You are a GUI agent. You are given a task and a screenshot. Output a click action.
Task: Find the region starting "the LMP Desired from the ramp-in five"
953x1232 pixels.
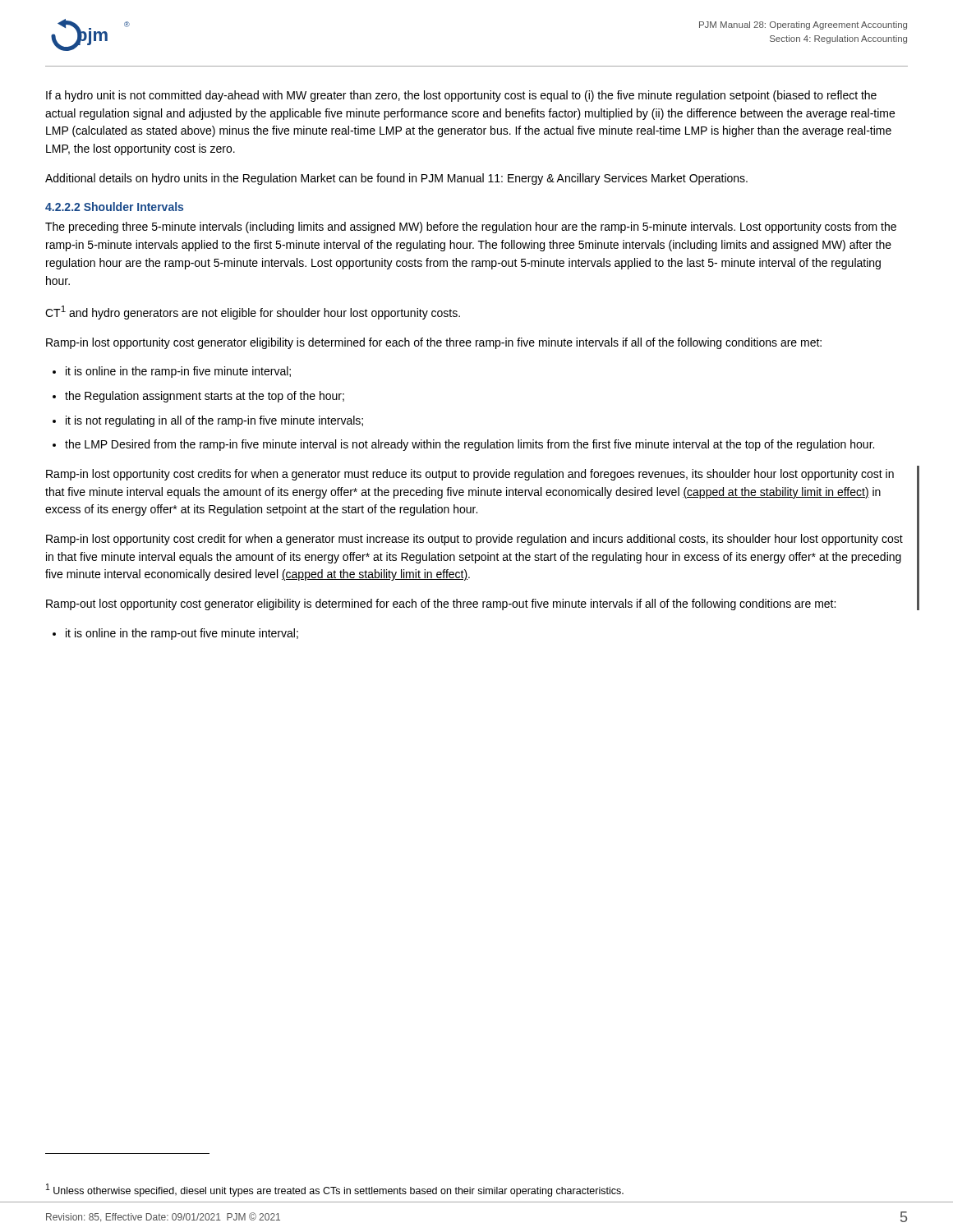(x=470, y=445)
